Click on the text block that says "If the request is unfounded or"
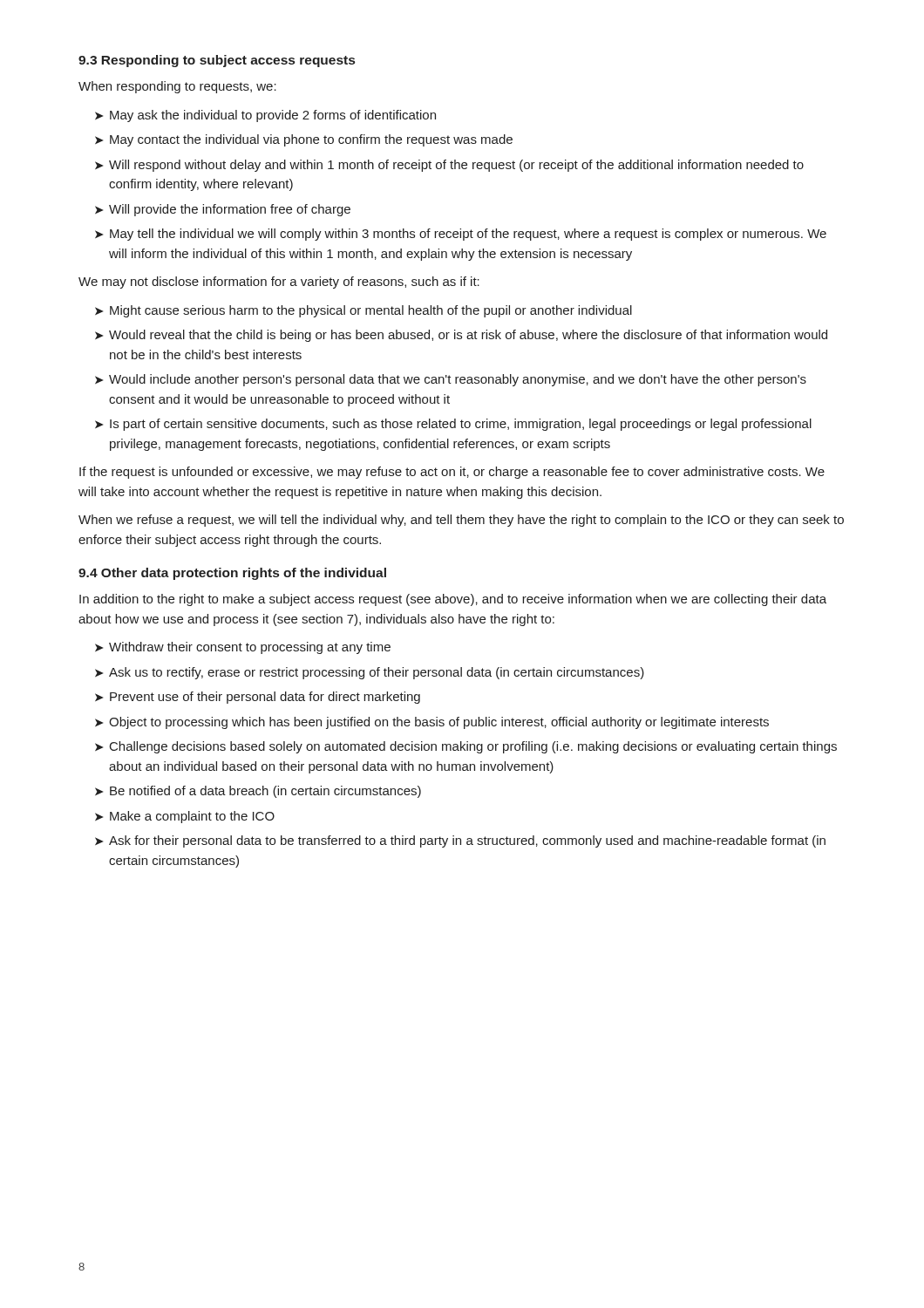 tap(452, 481)
